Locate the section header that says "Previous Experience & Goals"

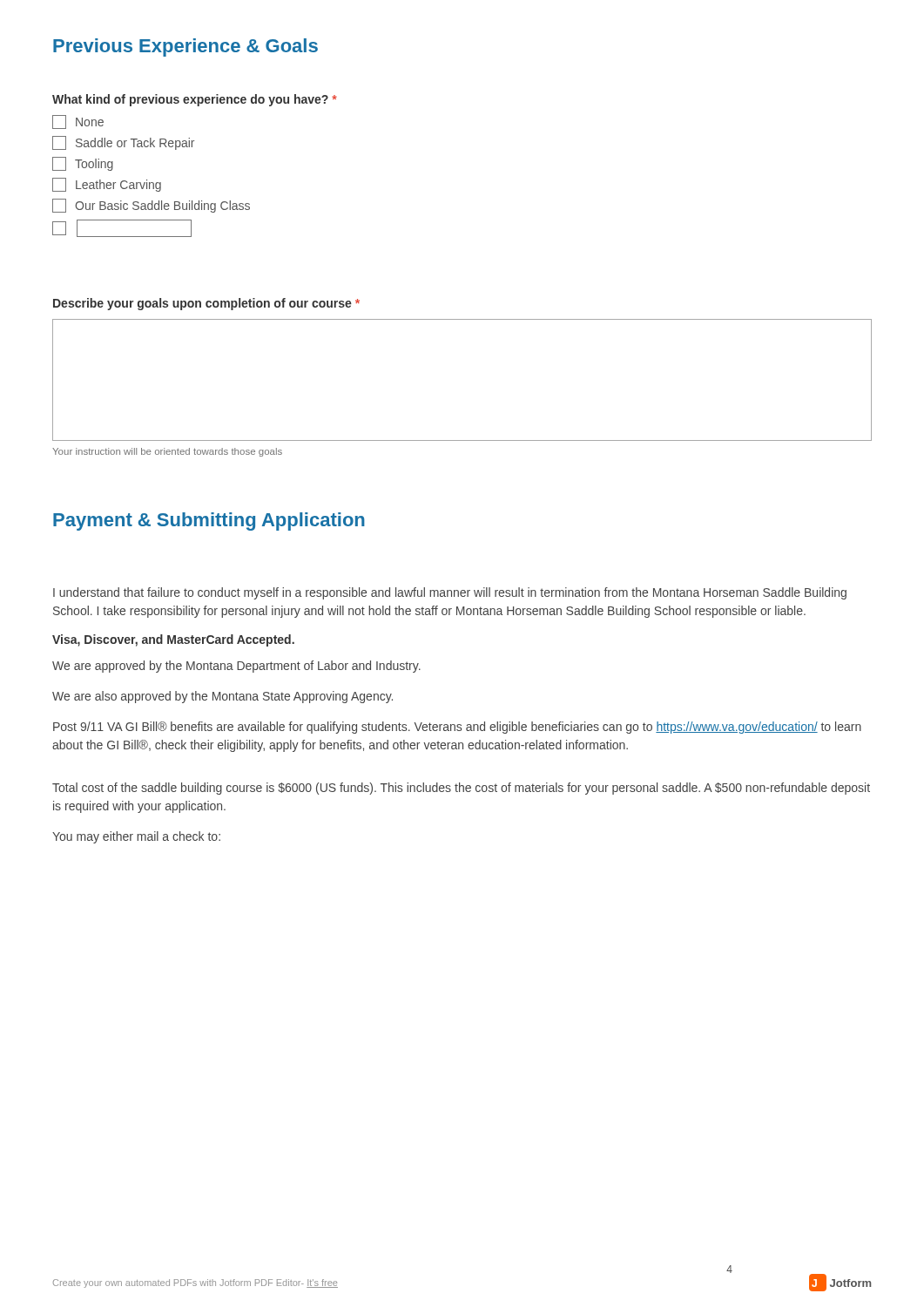185,46
